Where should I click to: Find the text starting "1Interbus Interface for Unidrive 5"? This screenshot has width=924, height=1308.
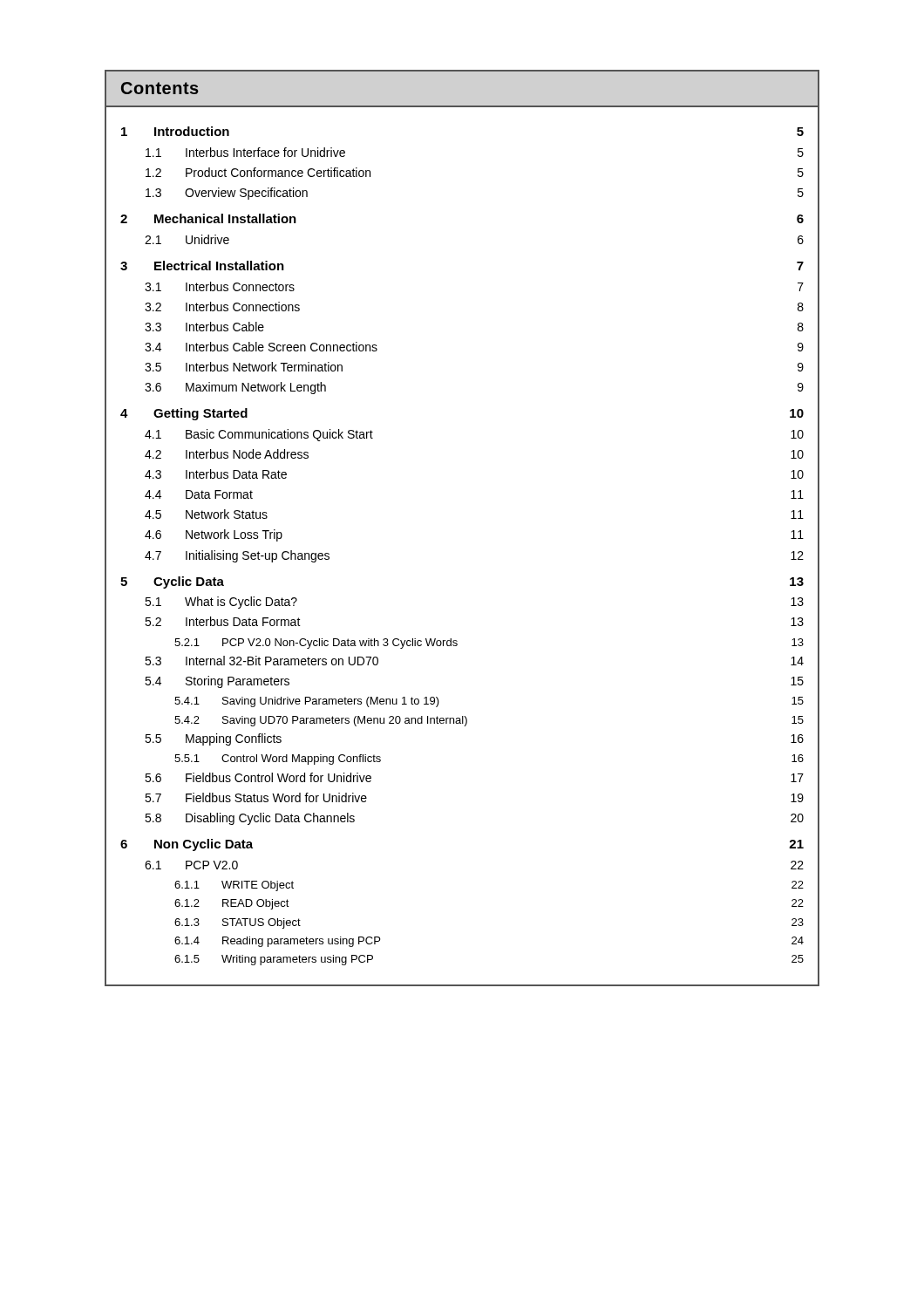[263, 153]
